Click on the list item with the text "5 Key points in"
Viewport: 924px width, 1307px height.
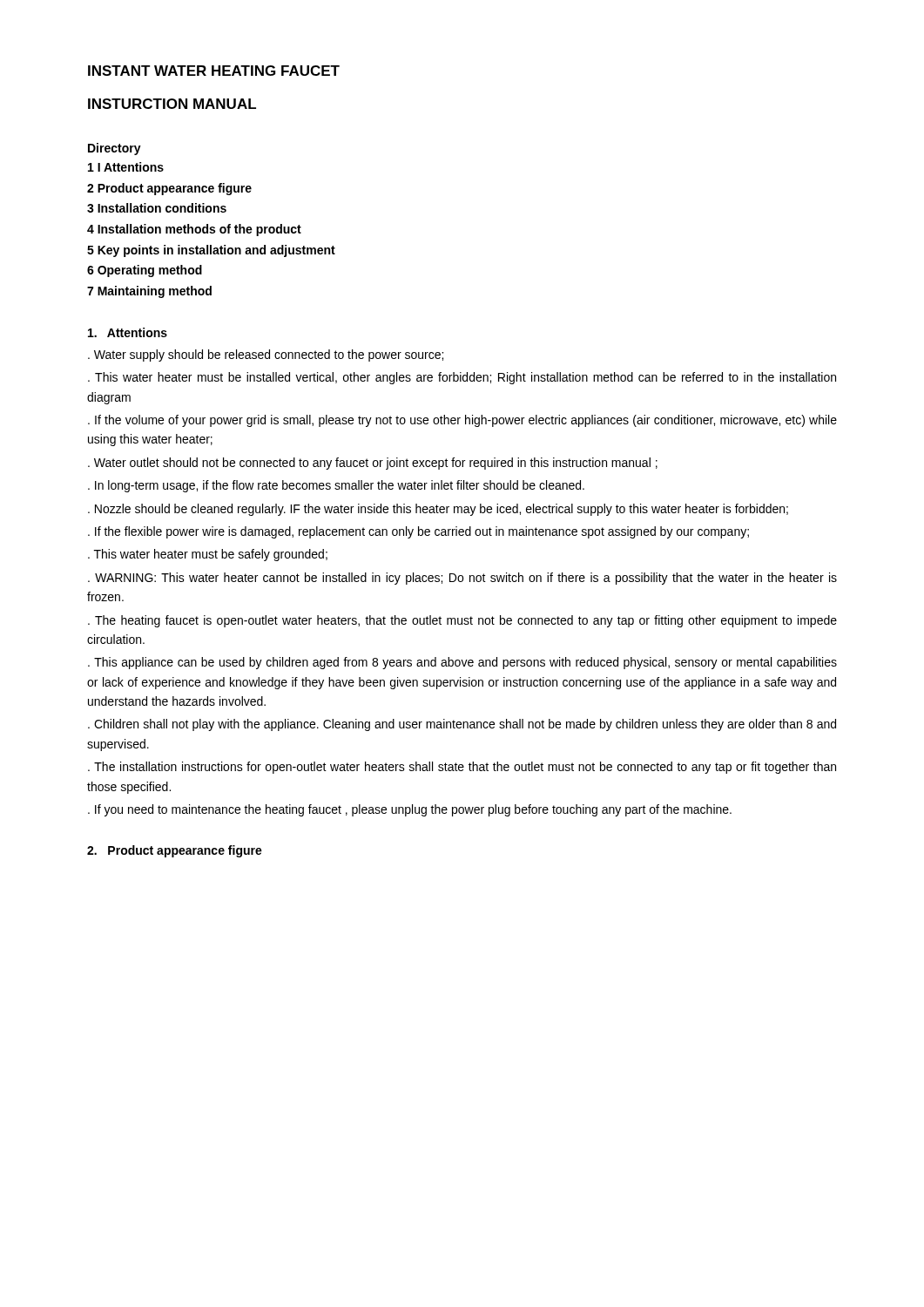(211, 250)
